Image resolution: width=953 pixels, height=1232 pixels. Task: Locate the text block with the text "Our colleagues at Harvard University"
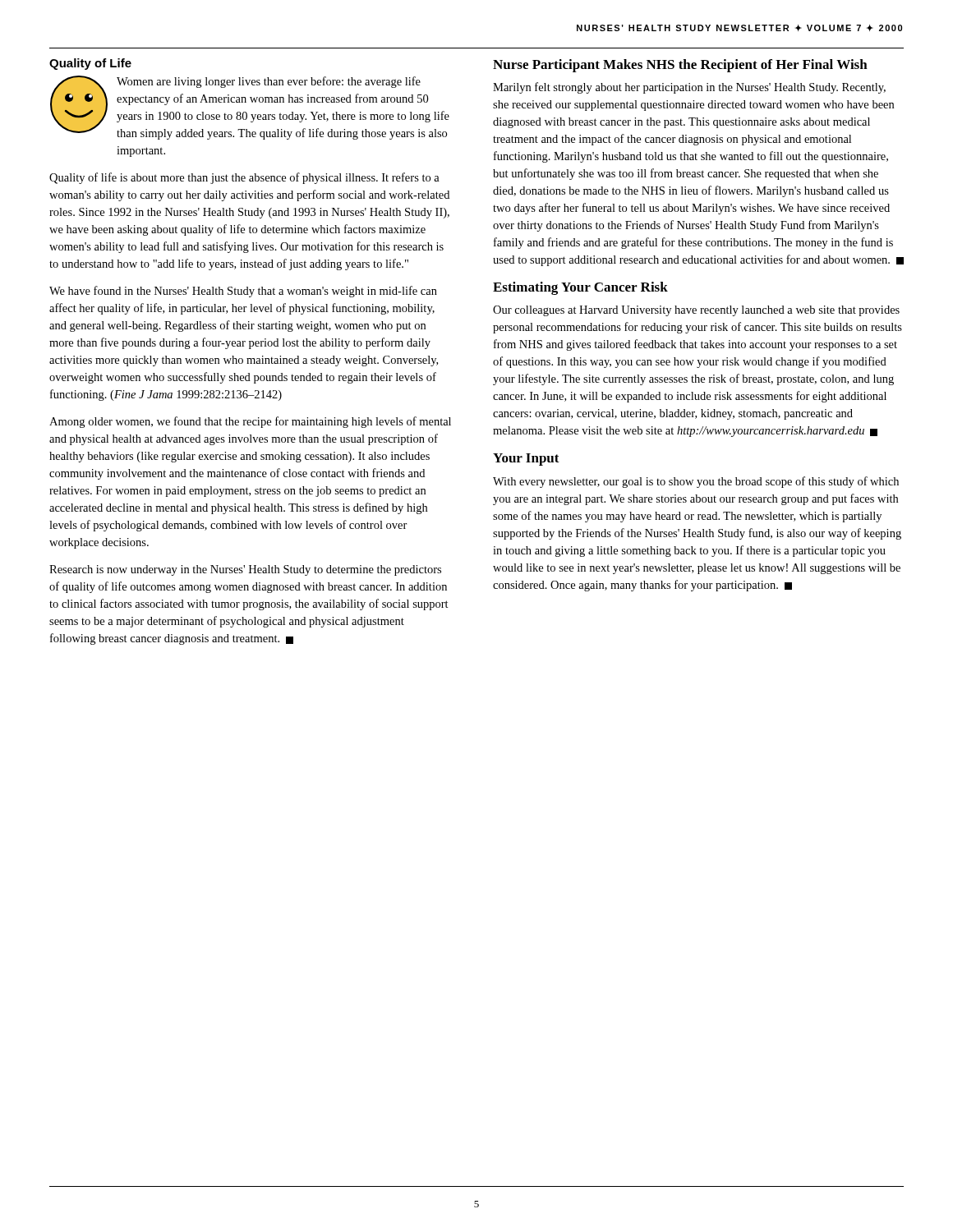click(x=698, y=371)
